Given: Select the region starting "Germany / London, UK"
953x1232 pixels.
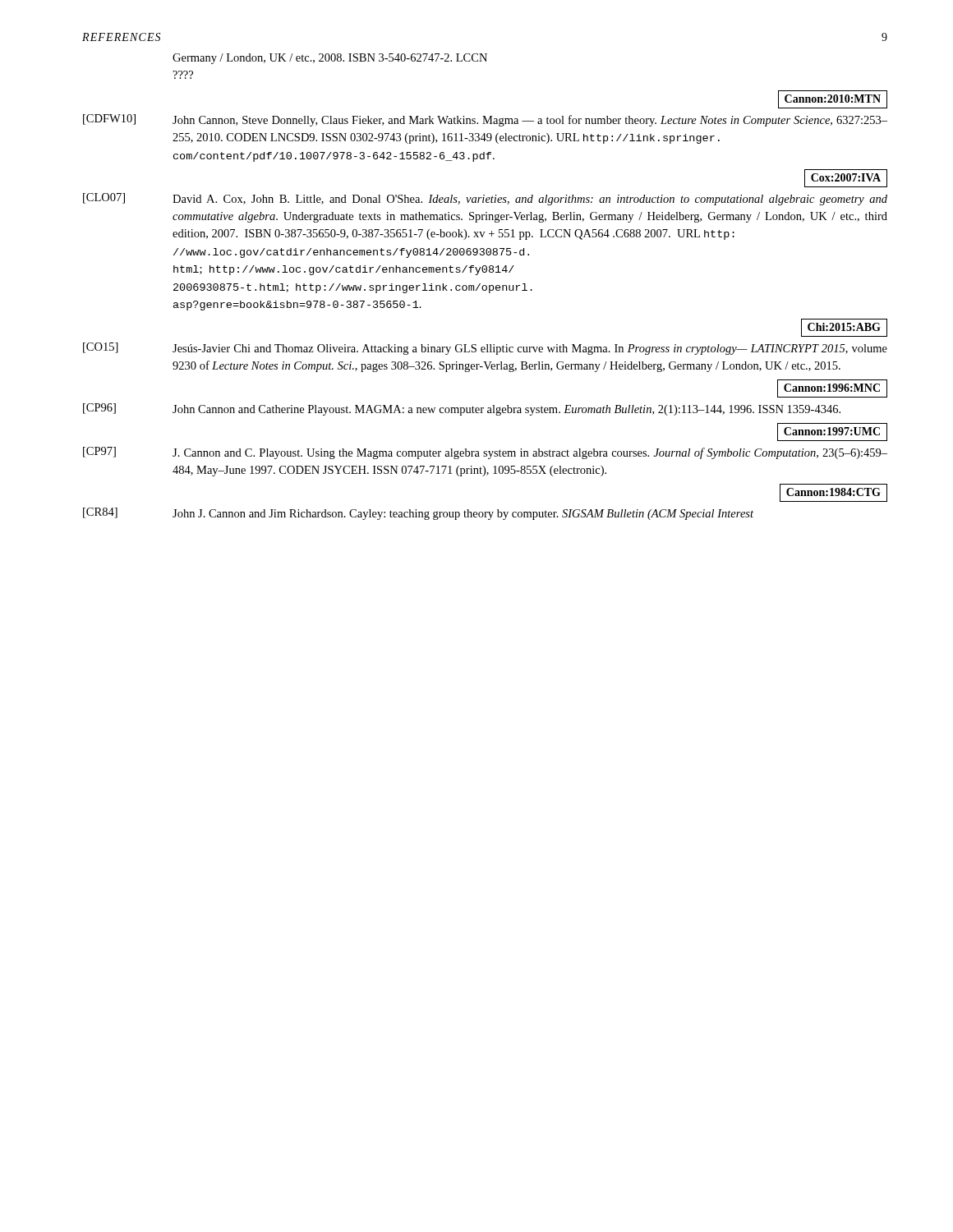Looking at the screenshot, I should (330, 66).
